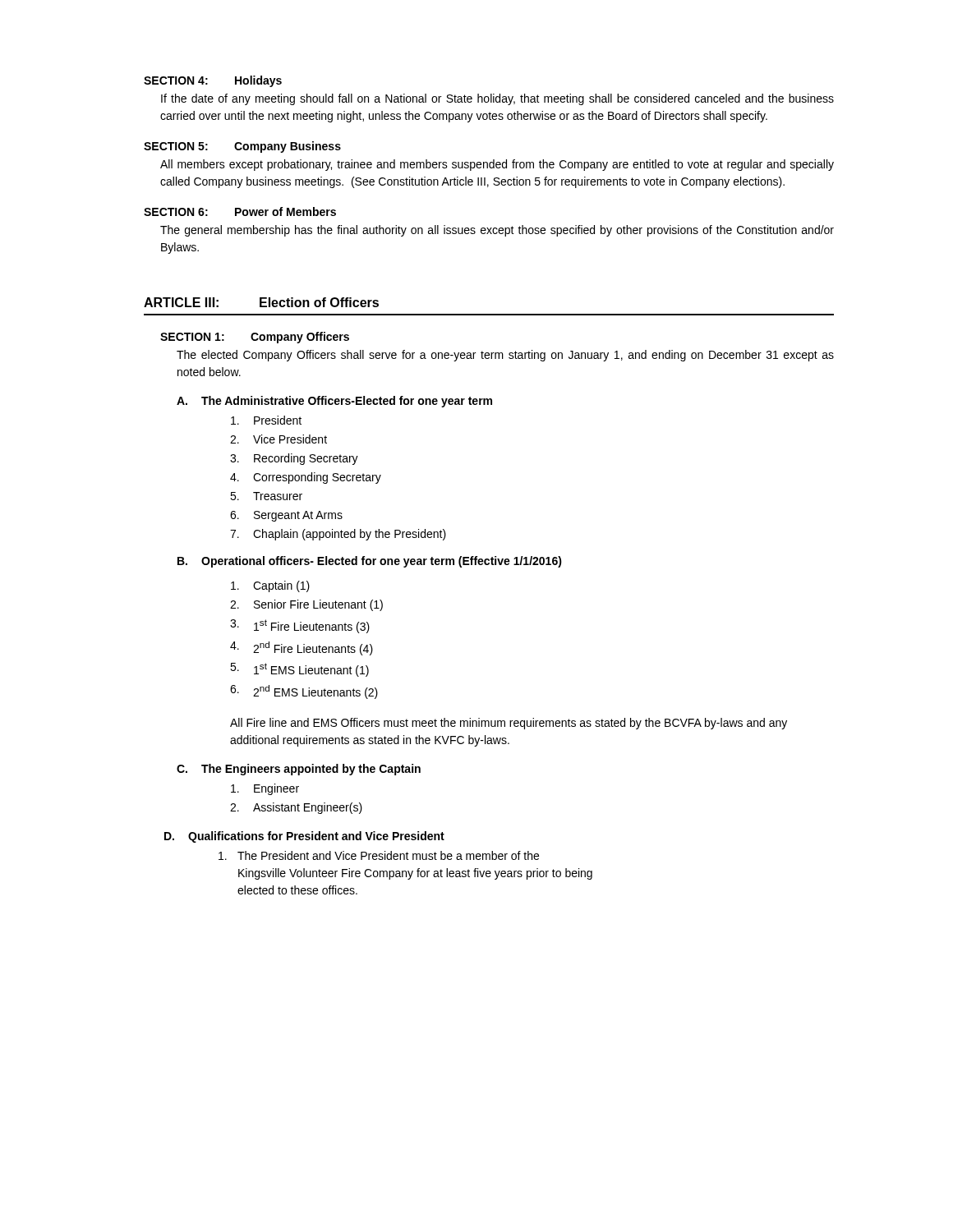
Task: Select the list item with the text "6.Sergeant At Arms"
Action: pos(286,516)
